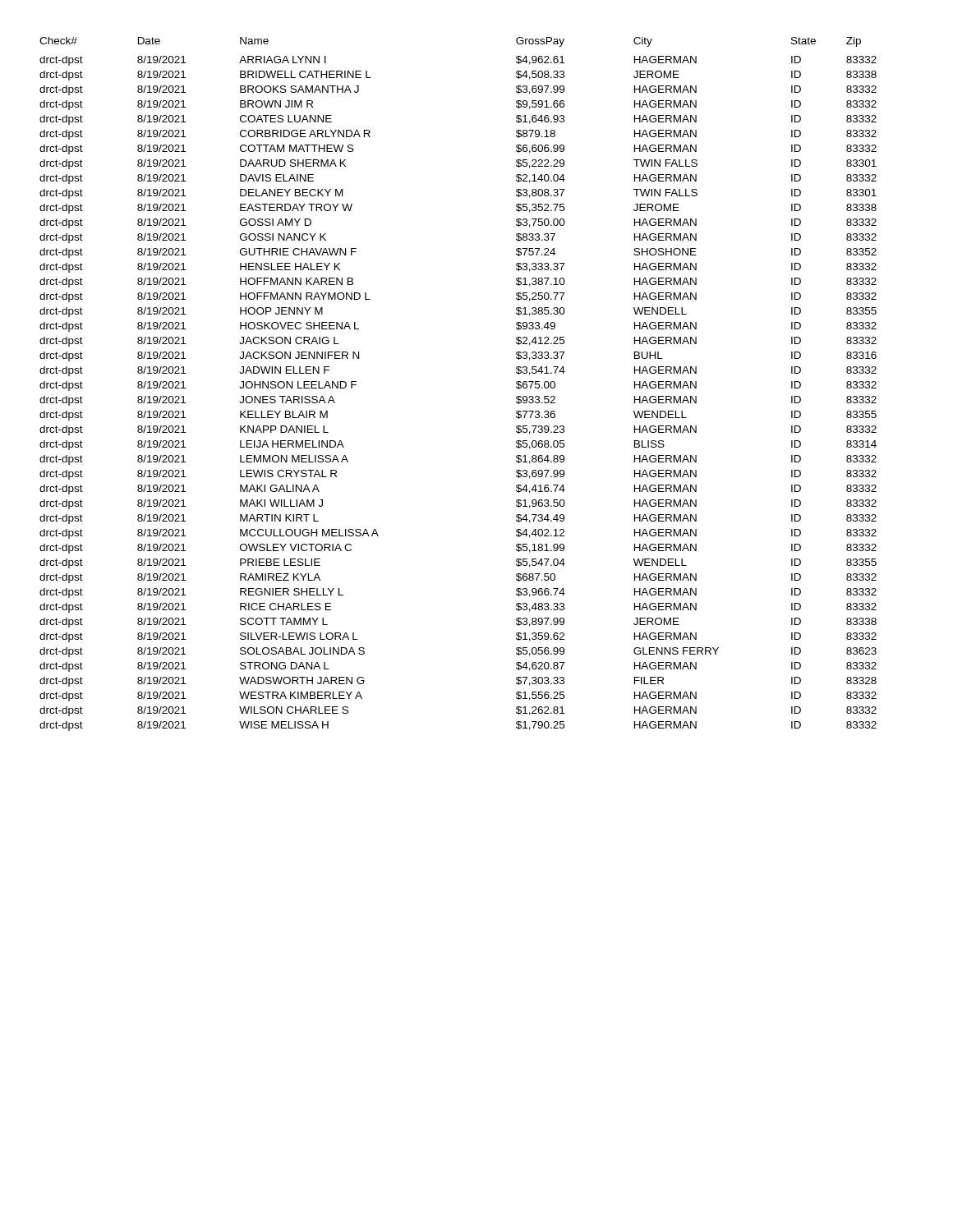Screen dimensions: 1232x953
Task: Select the table that reads "BROWN JIM R"
Action: click(x=476, y=382)
